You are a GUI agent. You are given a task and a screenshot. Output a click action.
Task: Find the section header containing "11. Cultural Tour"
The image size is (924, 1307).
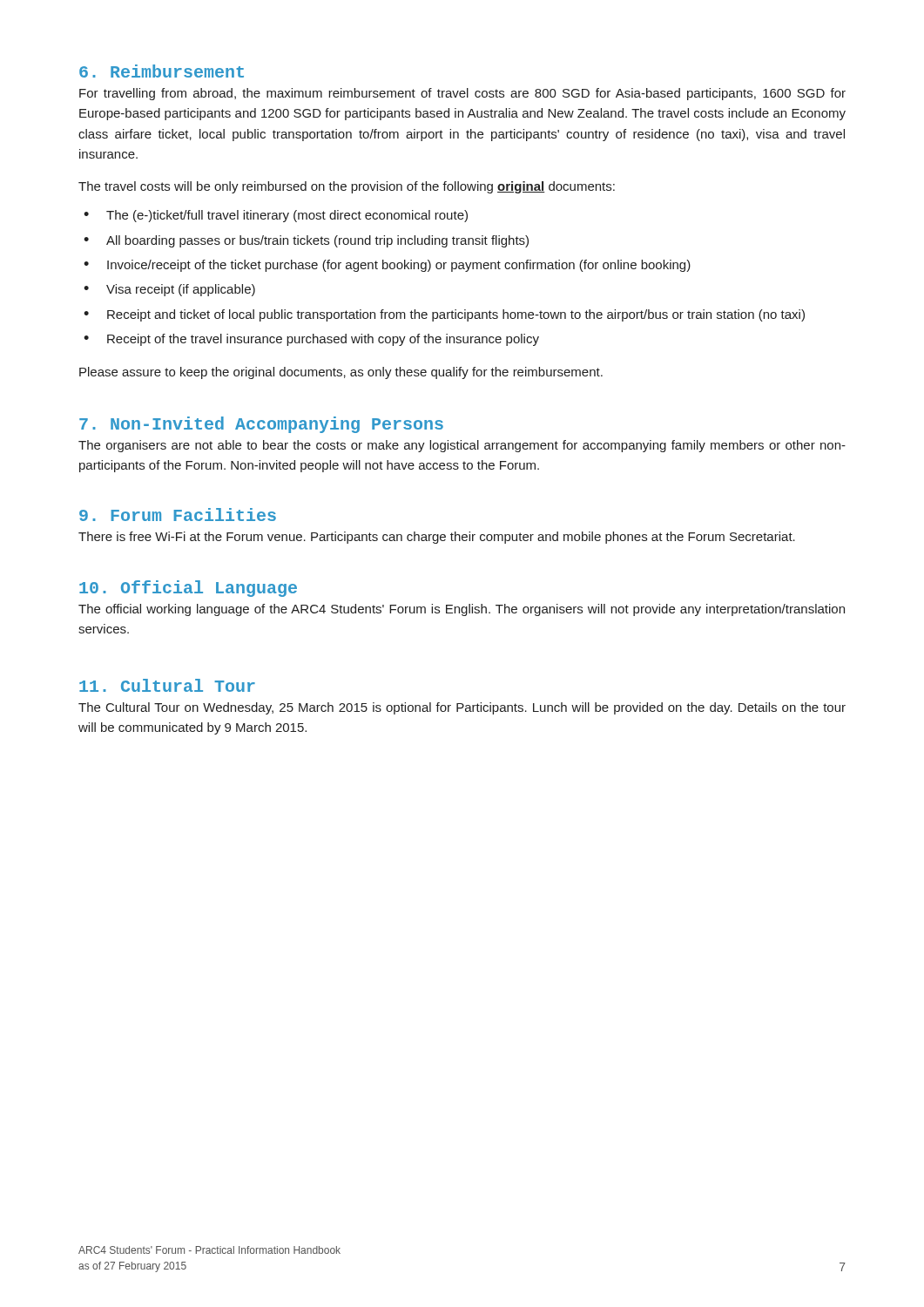(167, 687)
